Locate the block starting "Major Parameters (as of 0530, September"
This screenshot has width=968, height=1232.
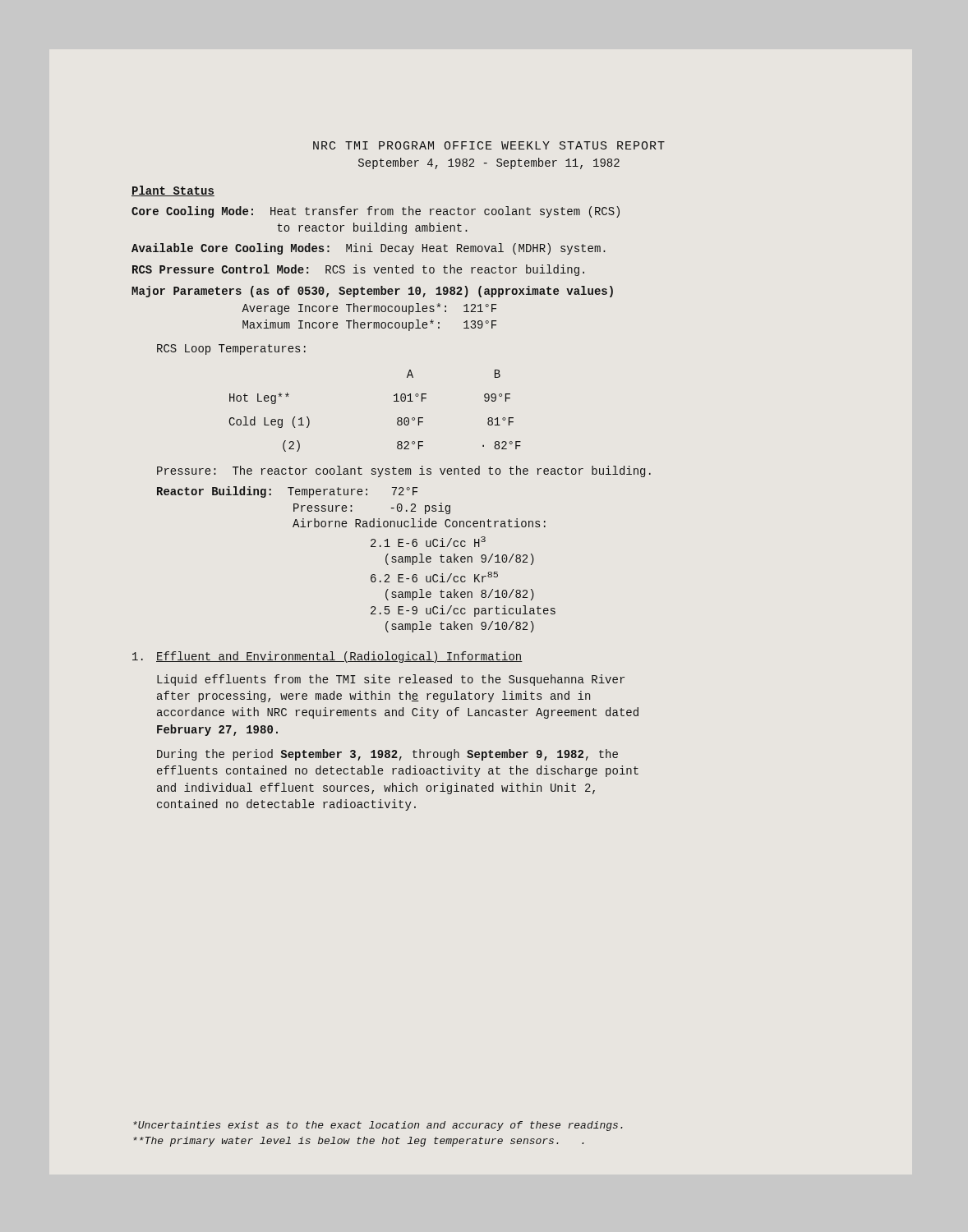(373, 309)
